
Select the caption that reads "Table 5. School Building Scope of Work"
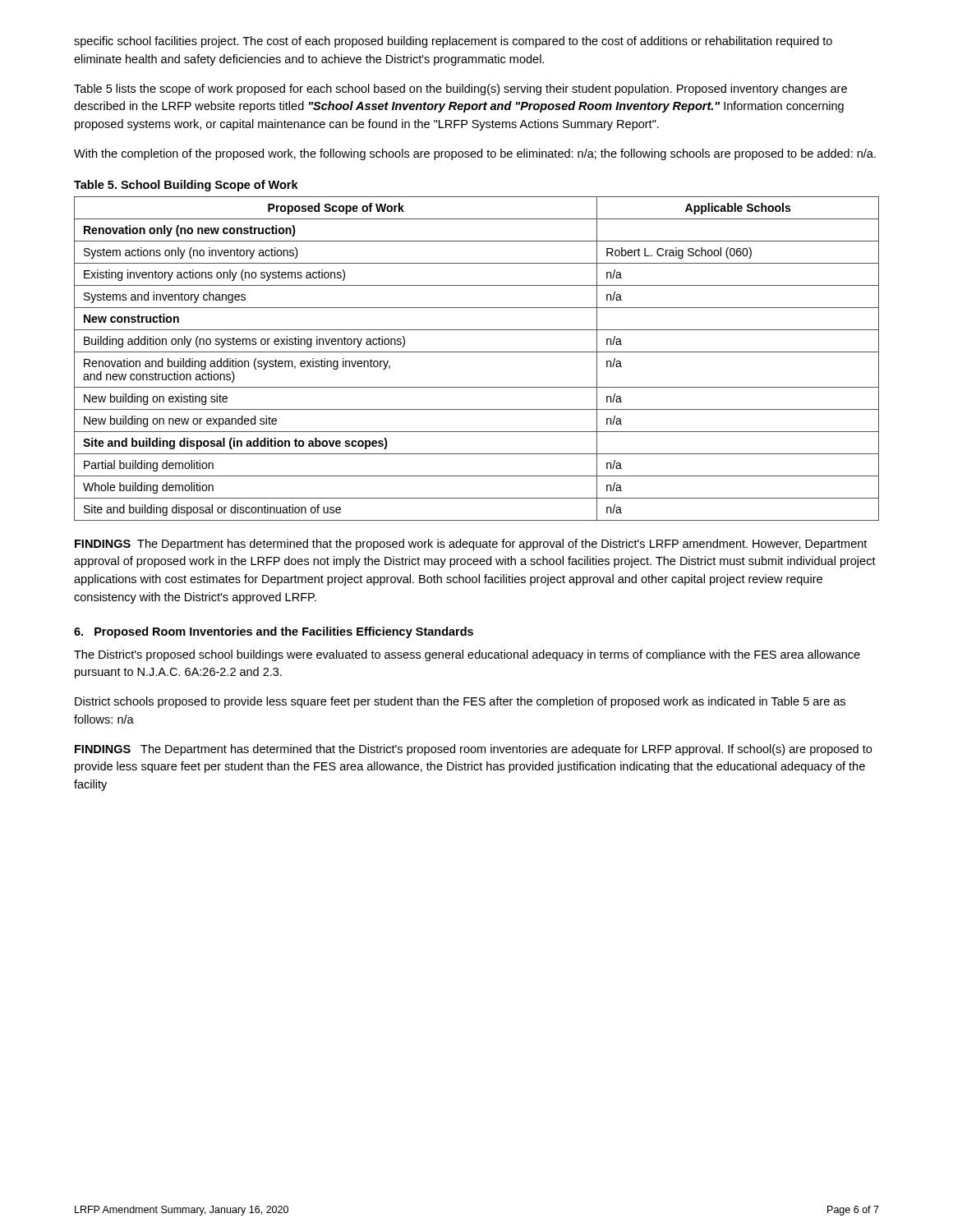[186, 184]
